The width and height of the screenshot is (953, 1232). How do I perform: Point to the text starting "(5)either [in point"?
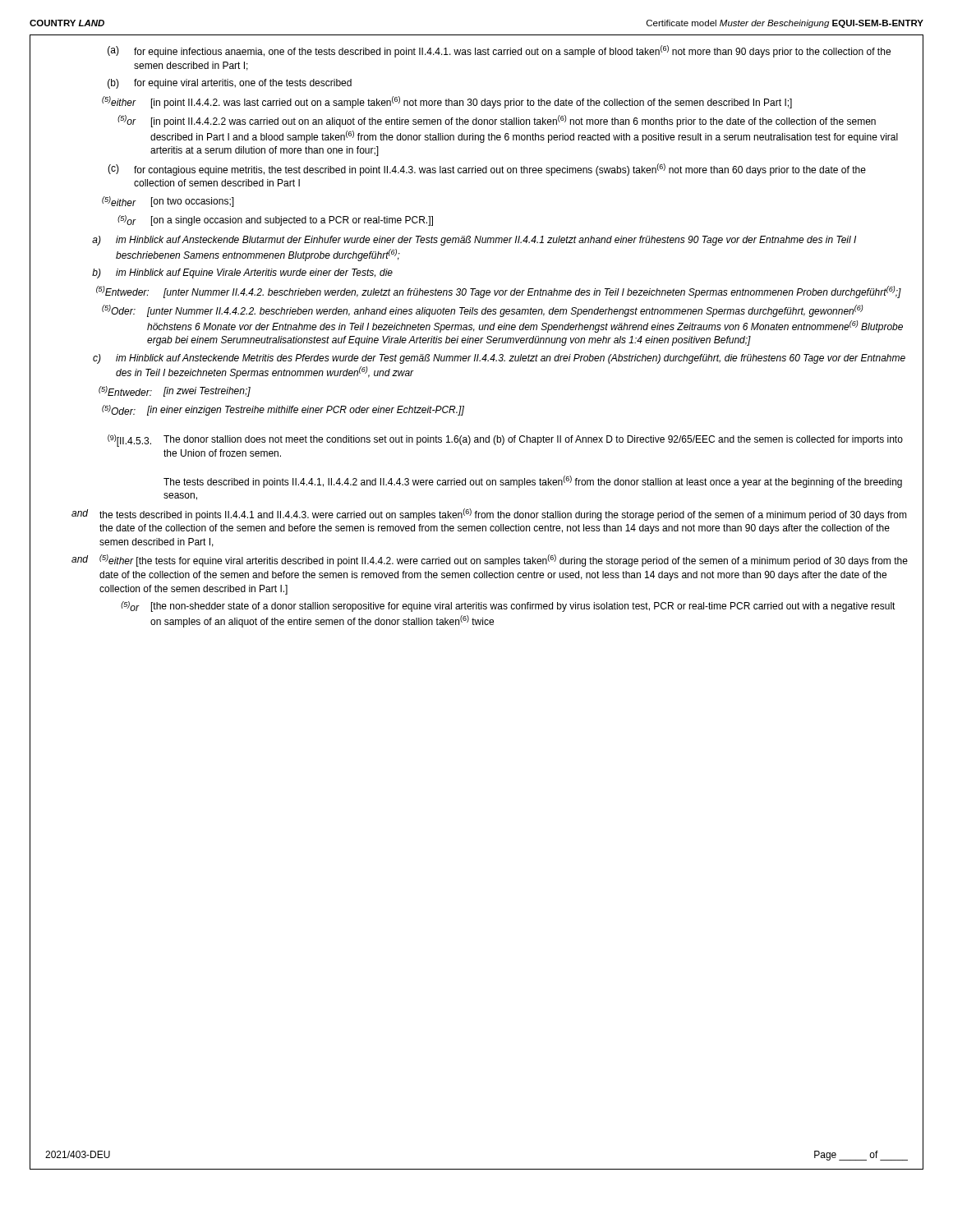[476, 102]
